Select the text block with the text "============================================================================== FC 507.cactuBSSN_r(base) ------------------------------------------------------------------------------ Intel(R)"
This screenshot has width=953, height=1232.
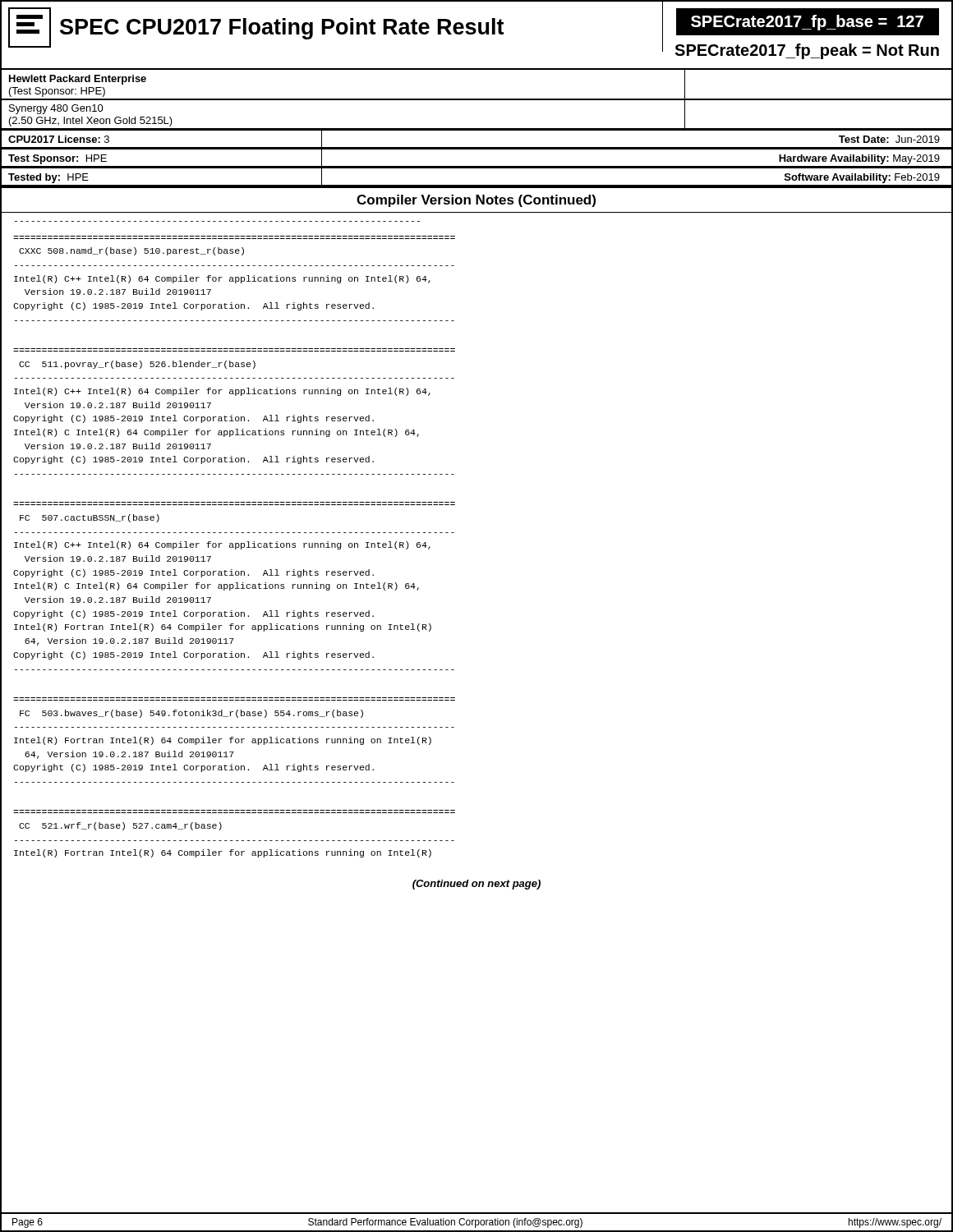coord(234,586)
